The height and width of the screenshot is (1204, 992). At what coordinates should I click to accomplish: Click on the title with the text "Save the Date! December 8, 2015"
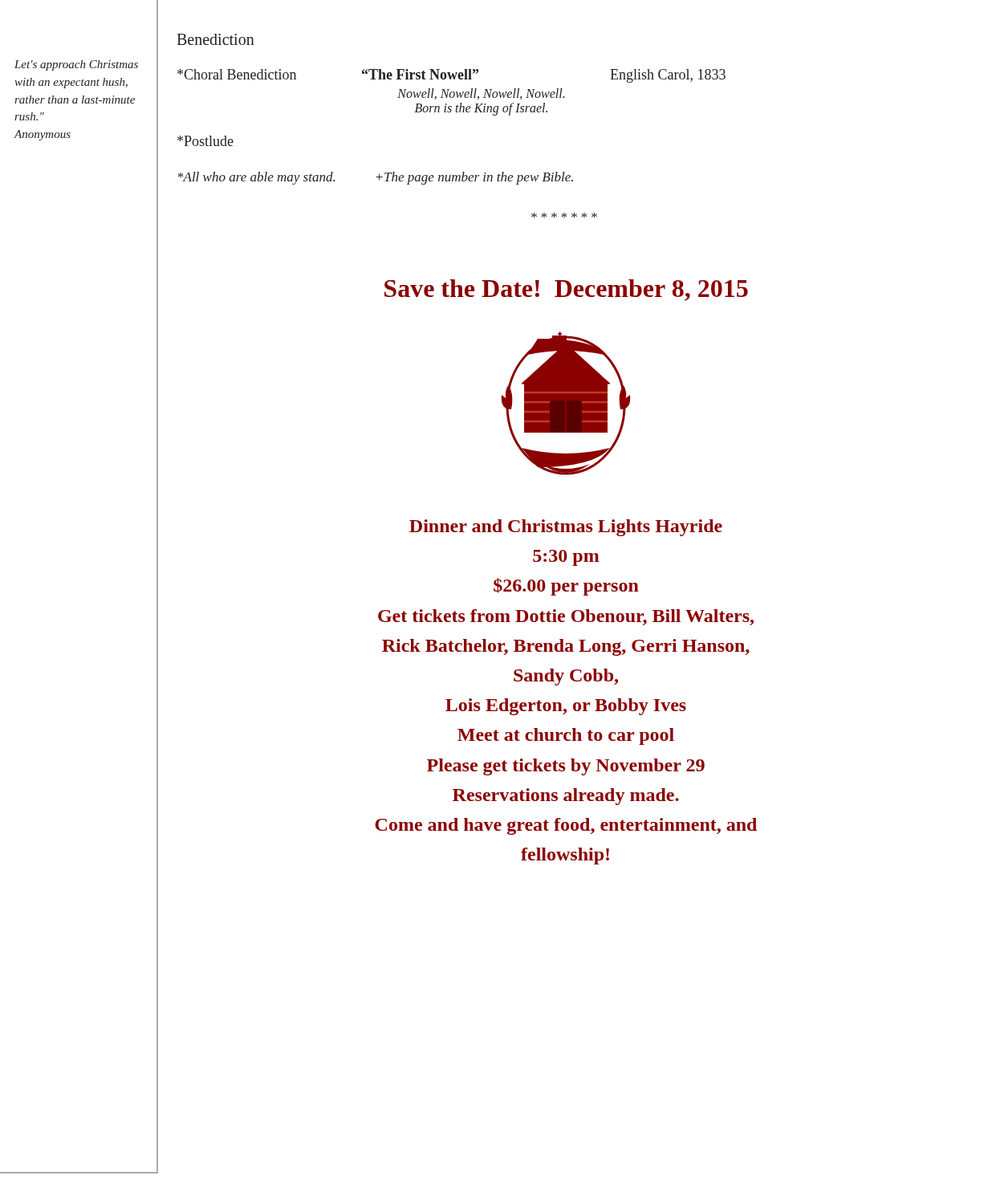pos(566,288)
